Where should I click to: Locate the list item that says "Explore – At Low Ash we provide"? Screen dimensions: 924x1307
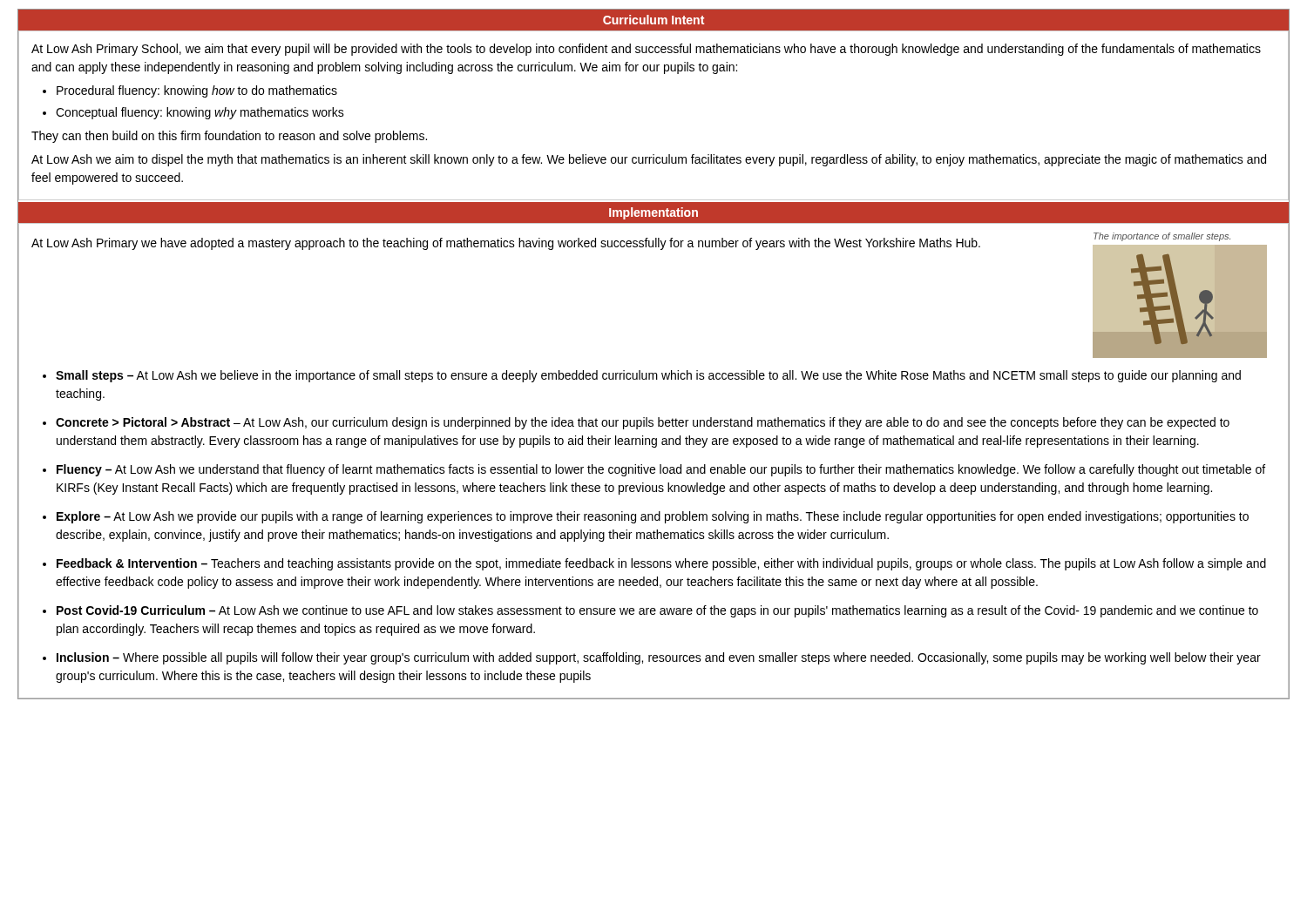pos(652,526)
